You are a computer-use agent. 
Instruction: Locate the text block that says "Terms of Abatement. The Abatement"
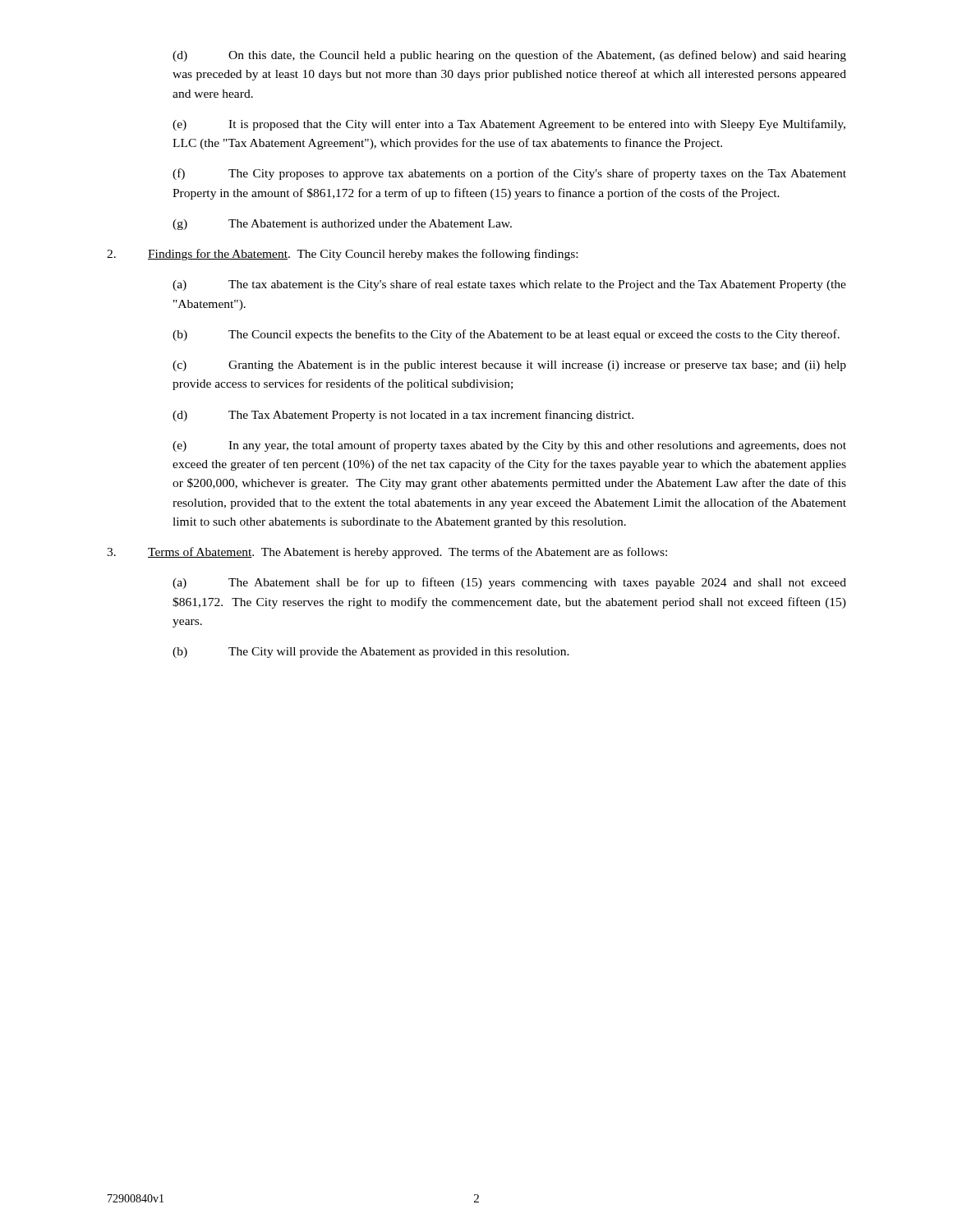coord(476,552)
